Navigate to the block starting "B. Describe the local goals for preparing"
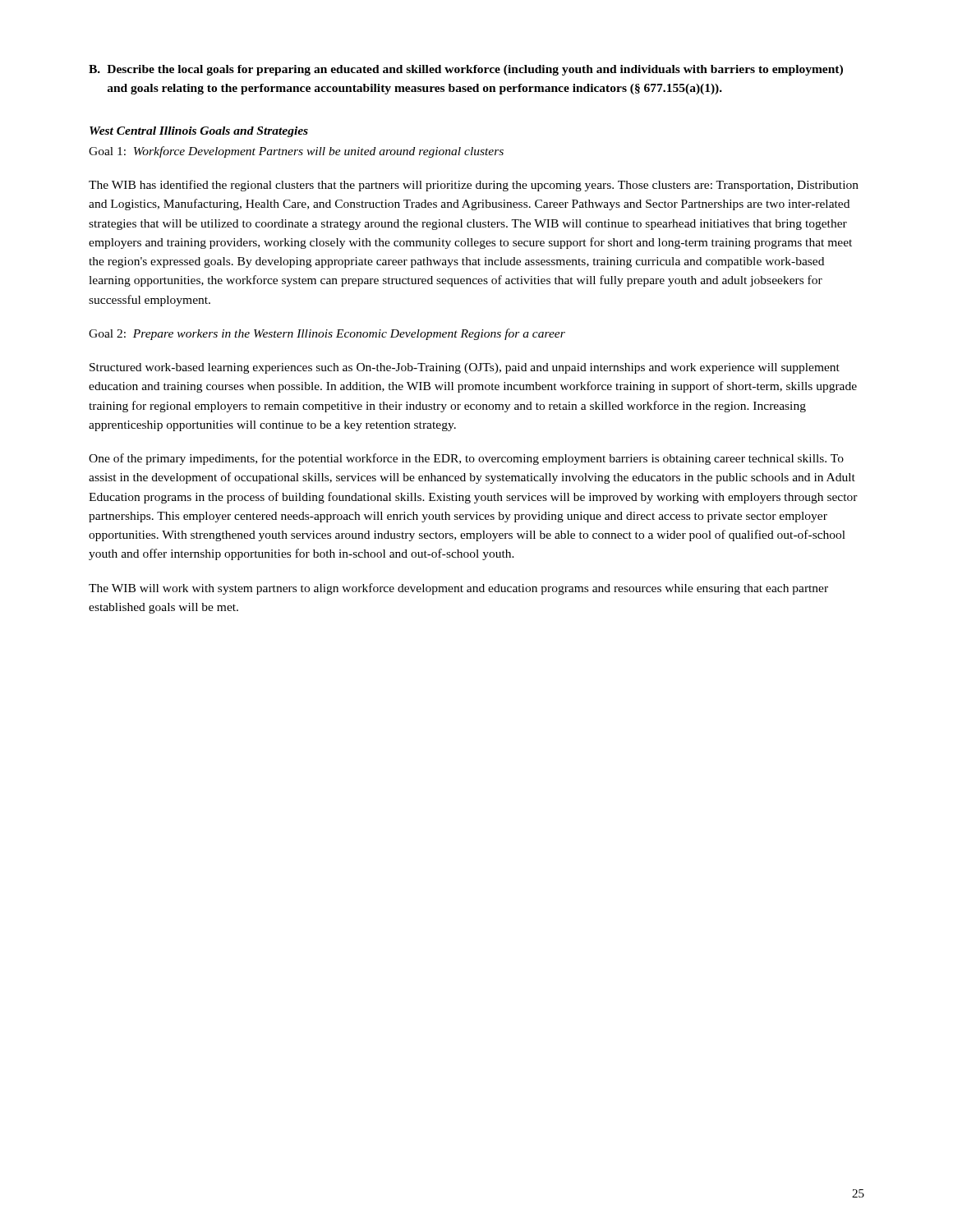 click(x=476, y=78)
